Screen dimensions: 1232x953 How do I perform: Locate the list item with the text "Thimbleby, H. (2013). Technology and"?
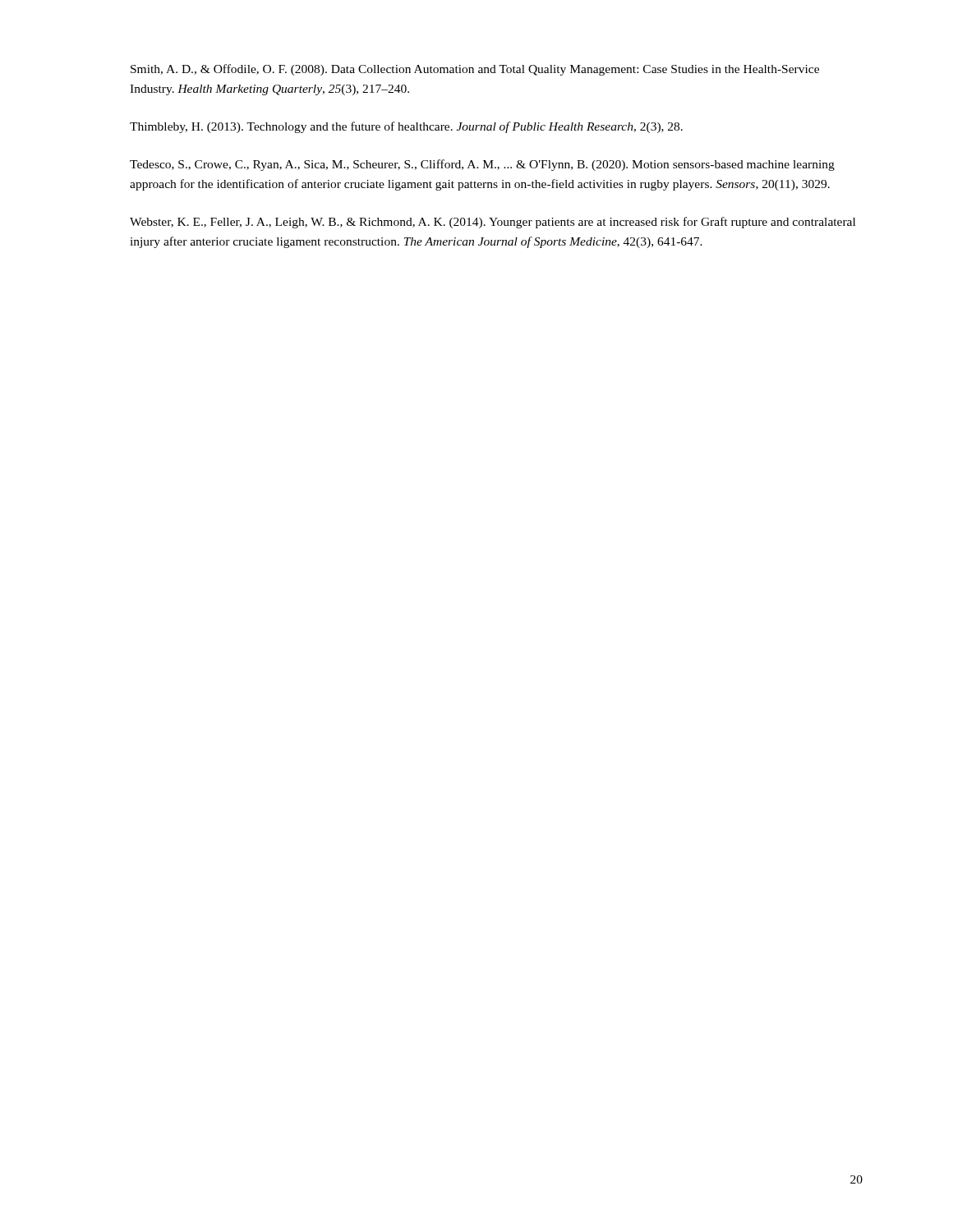476,127
